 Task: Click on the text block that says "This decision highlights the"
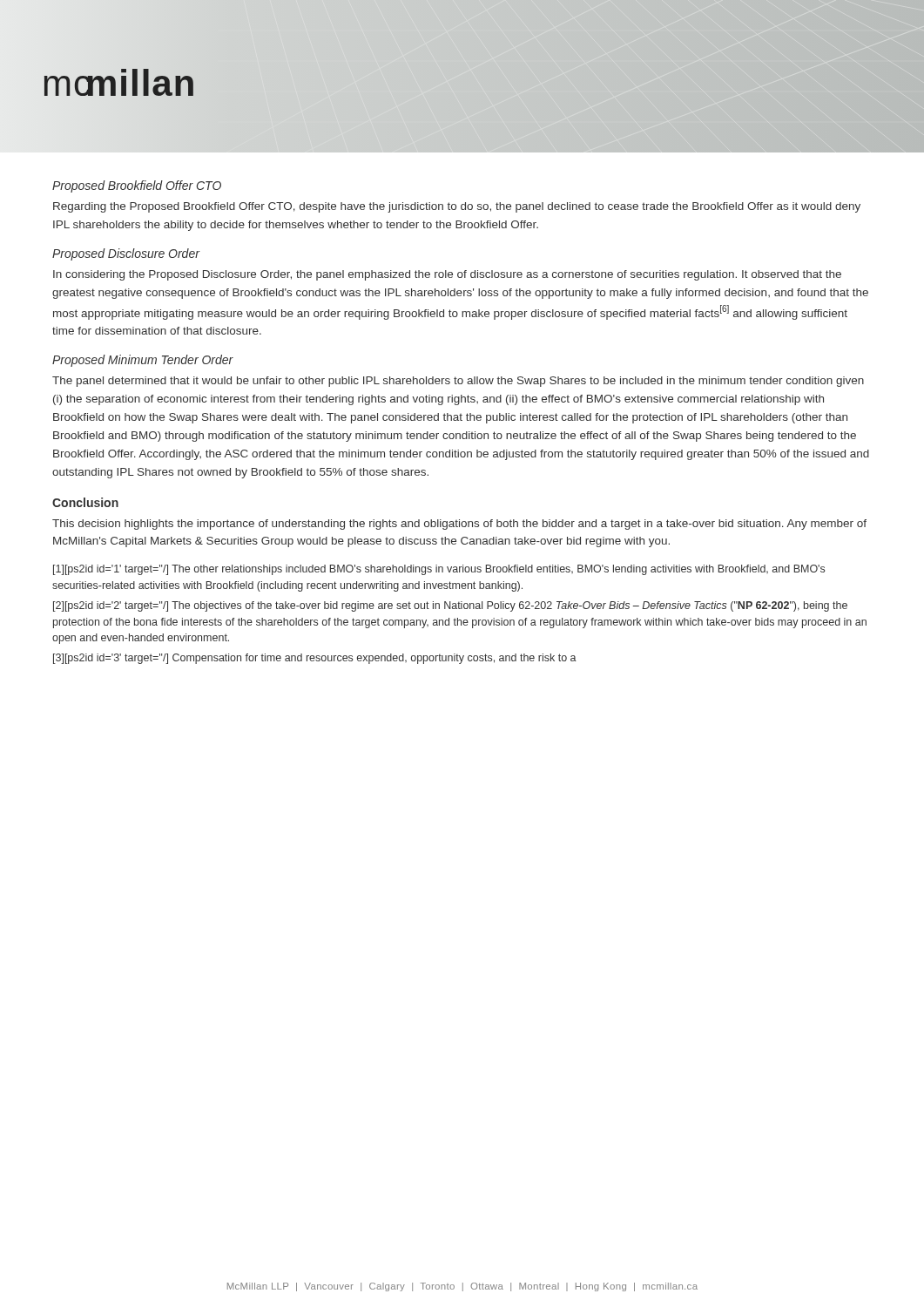(459, 532)
